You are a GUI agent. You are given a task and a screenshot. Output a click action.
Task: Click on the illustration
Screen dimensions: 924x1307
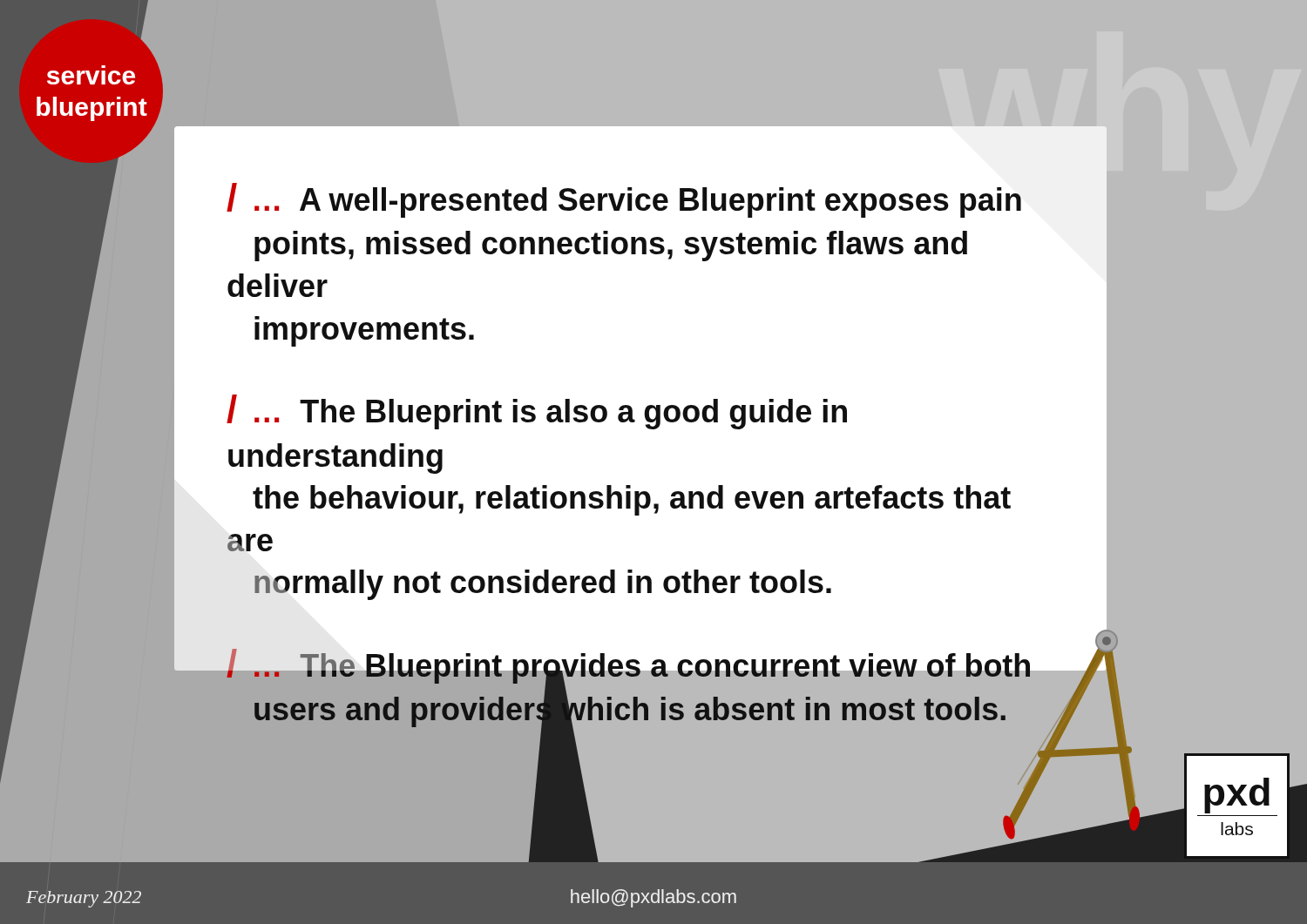click(x=1063, y=737)
